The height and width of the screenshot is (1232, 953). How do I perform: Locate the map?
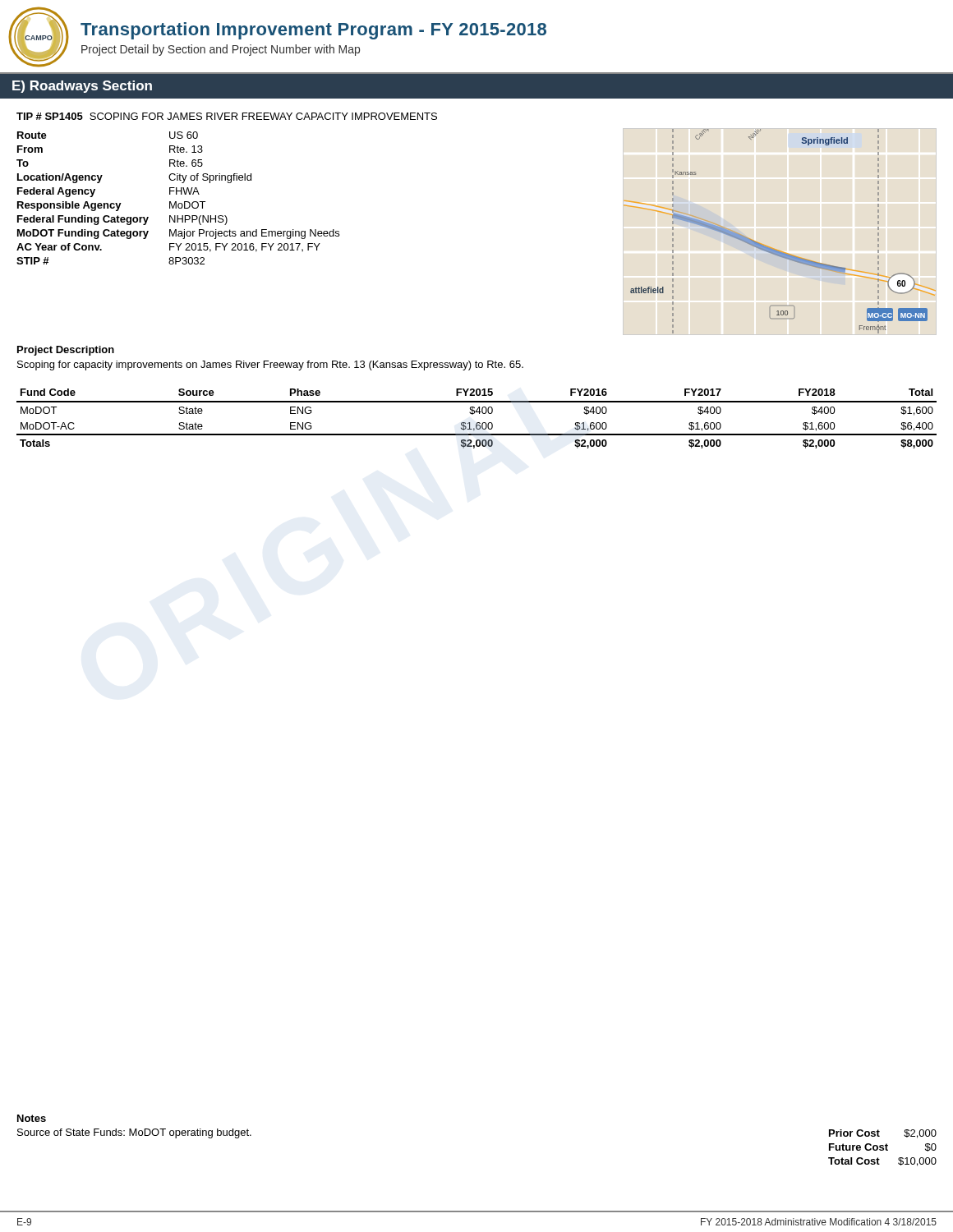click(684, 232)
